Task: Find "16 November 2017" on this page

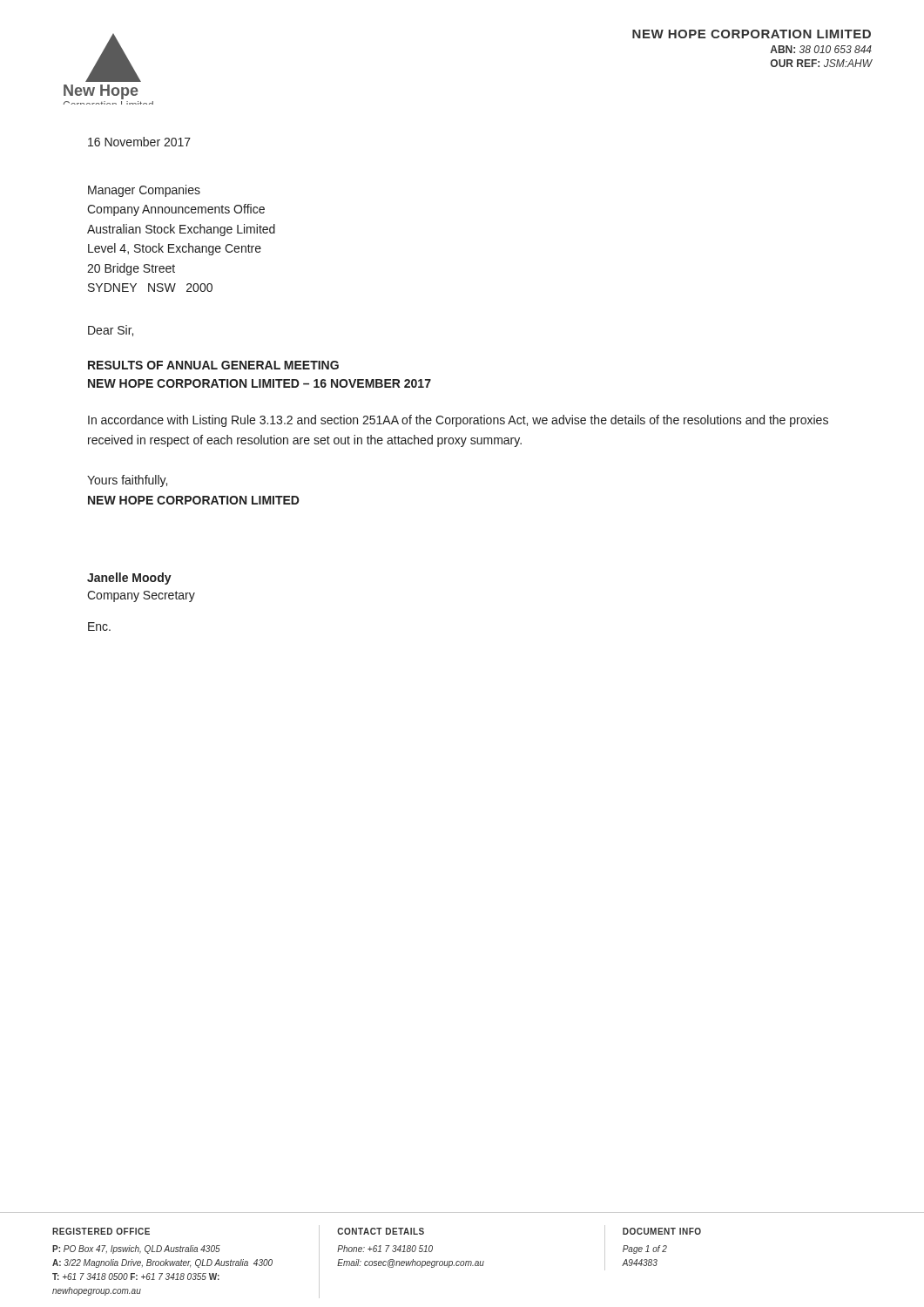Action: tap(139, 142)
